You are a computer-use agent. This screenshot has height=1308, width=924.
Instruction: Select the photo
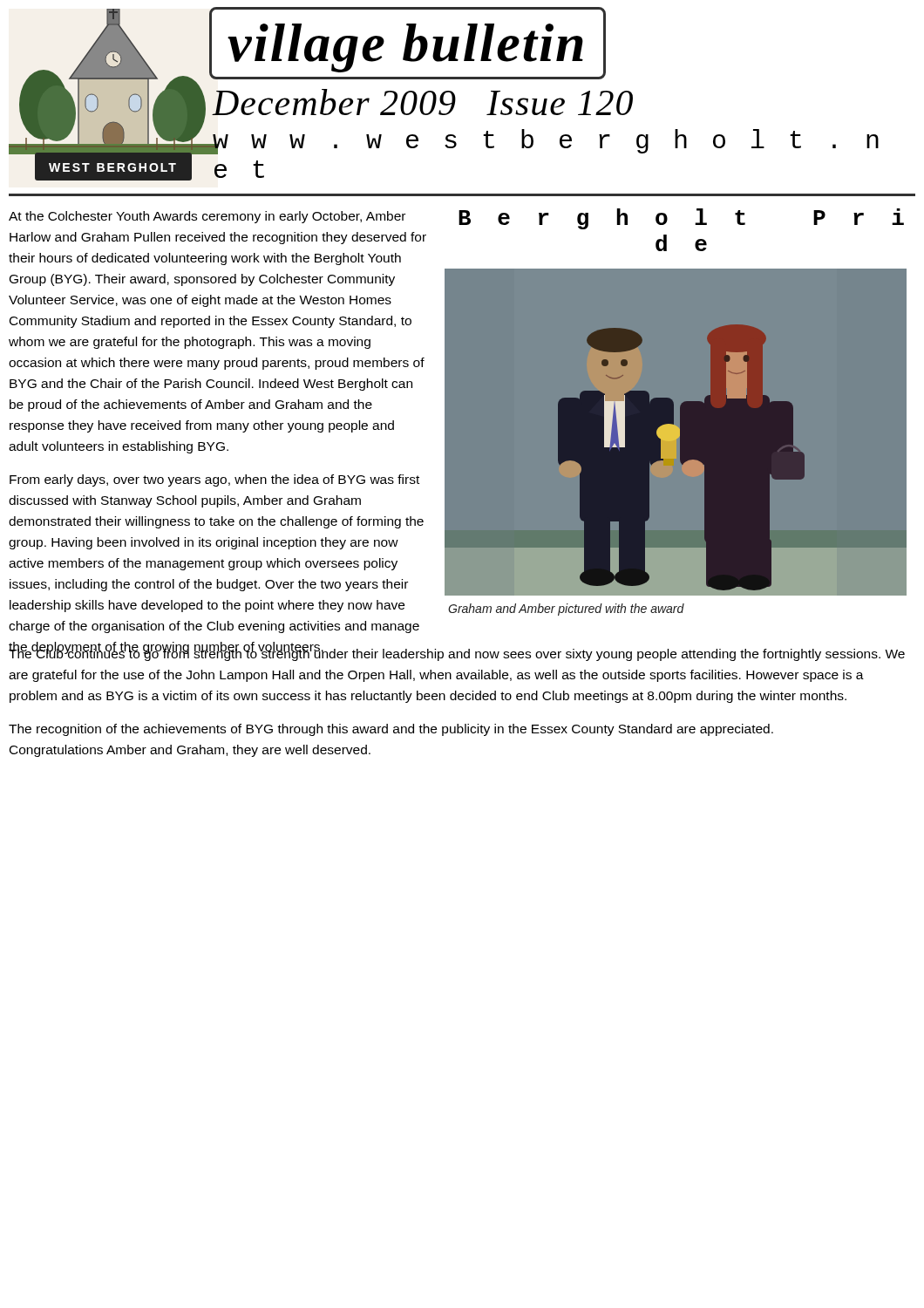[676, 432]
